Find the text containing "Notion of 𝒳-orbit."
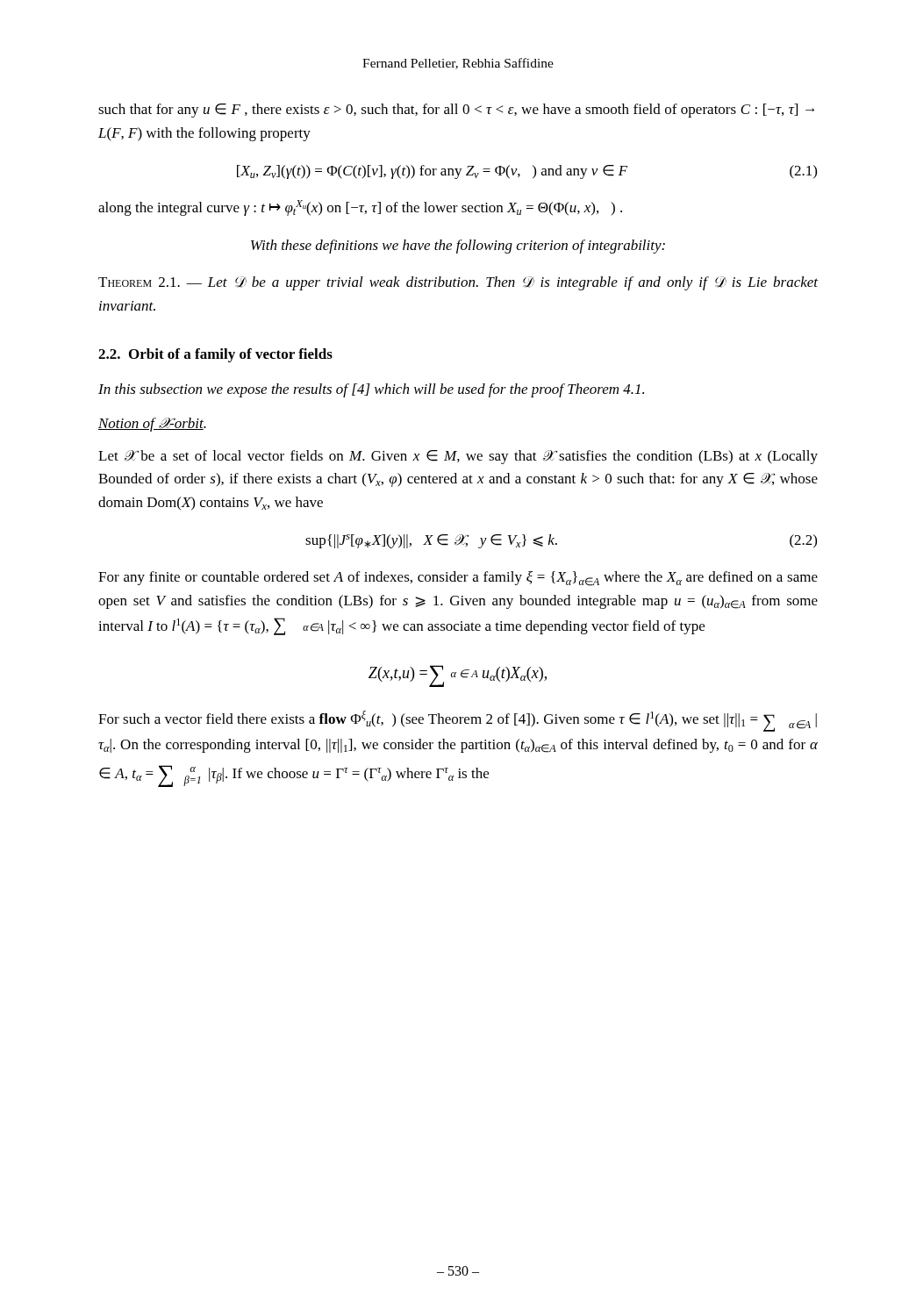916x1316 pixels. pyautogui.click(x=153, y=423)
